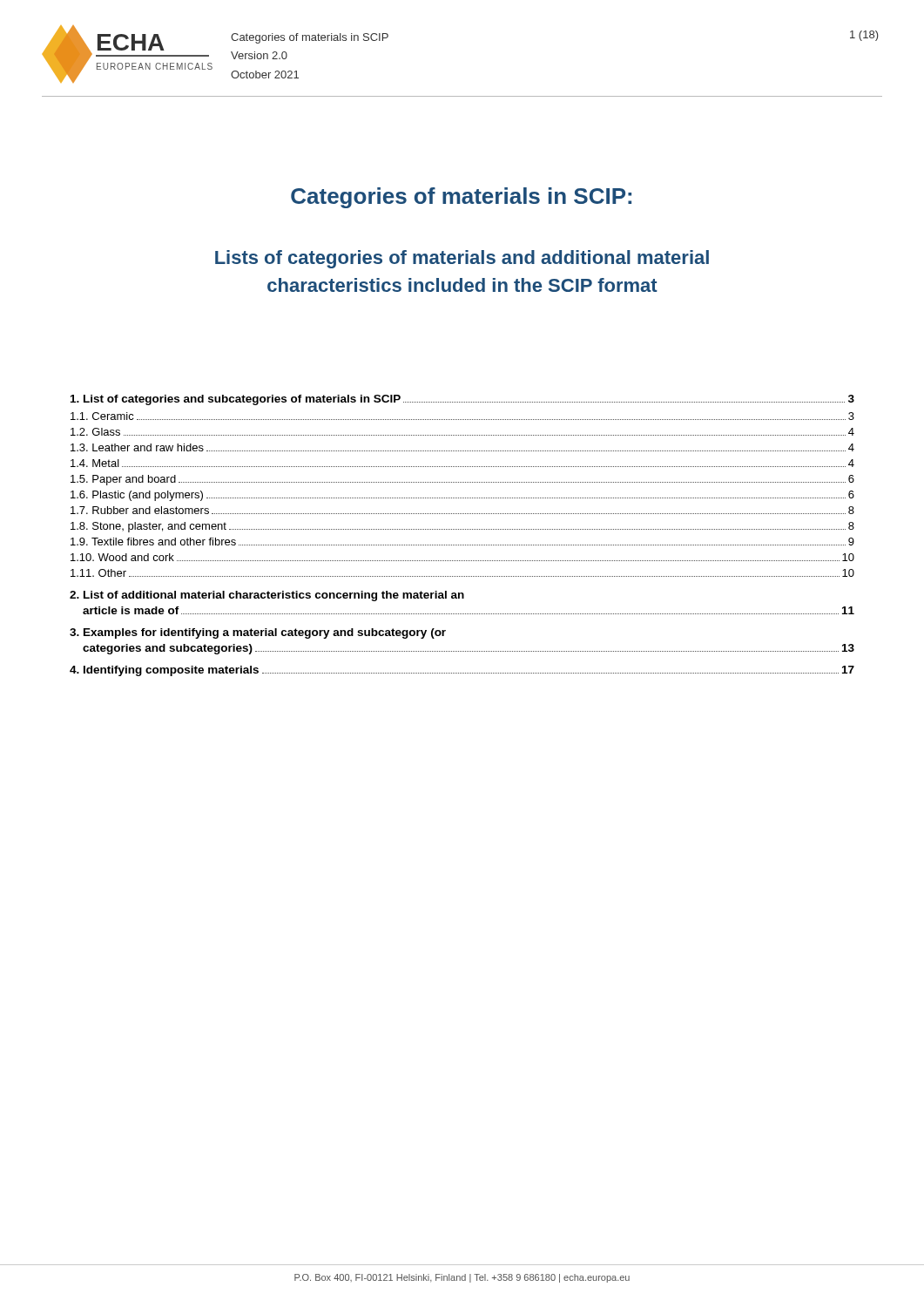Find the text block starting "4. Identifying composite materials 17"

pyautogui.click(x=462, y=670)
